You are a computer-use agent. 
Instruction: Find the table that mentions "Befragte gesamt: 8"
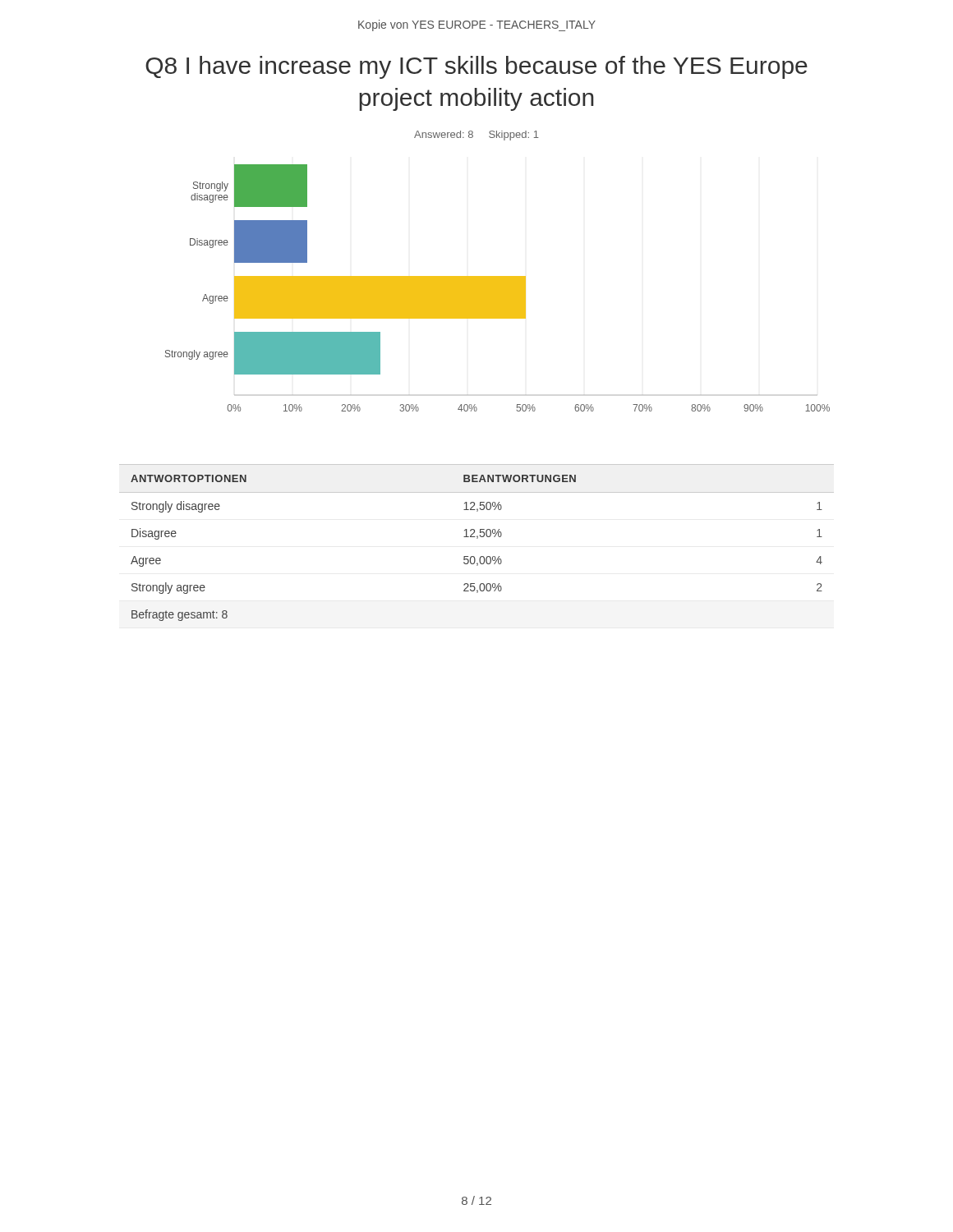point(476,546)
